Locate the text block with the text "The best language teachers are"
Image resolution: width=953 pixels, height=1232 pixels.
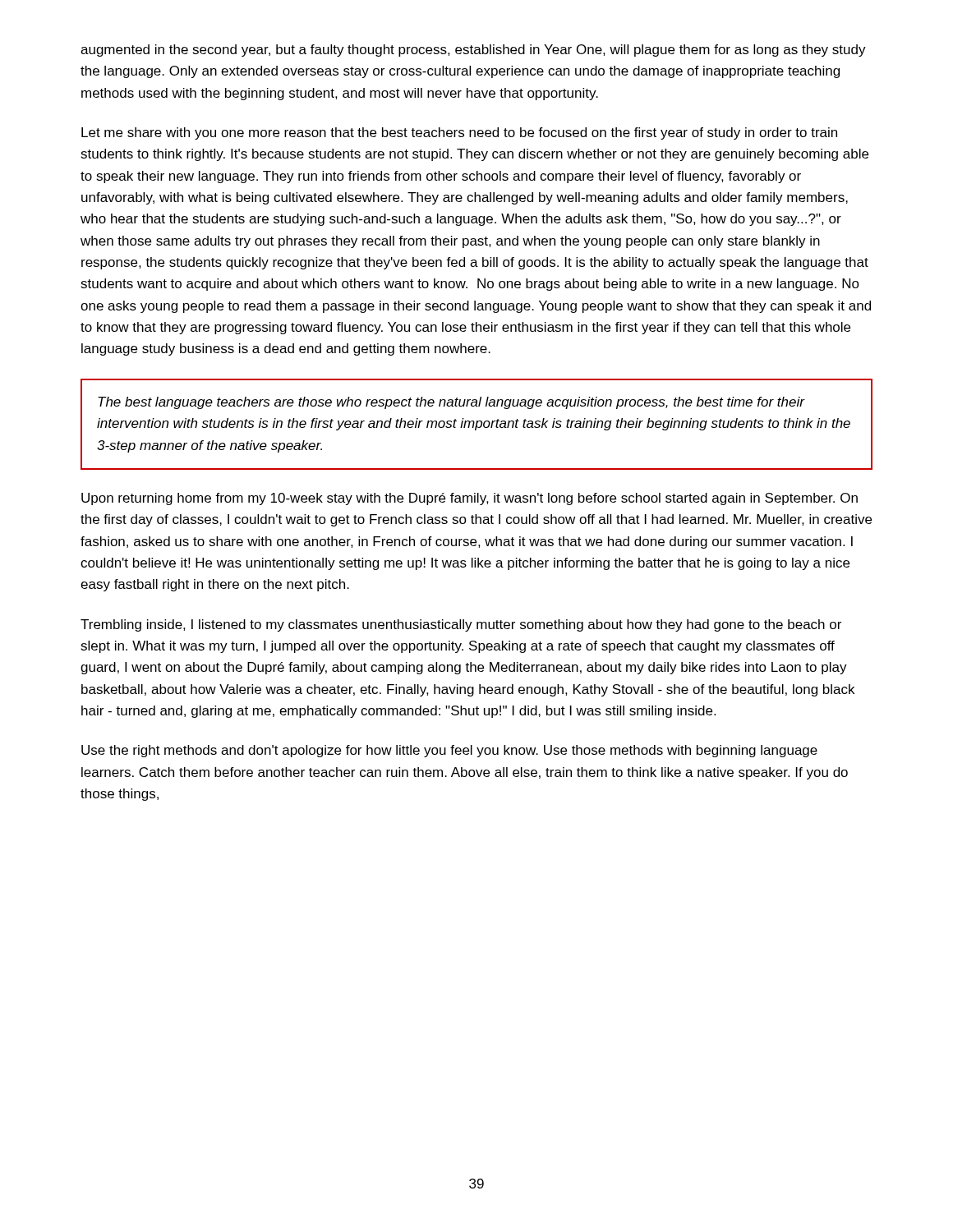474,424
